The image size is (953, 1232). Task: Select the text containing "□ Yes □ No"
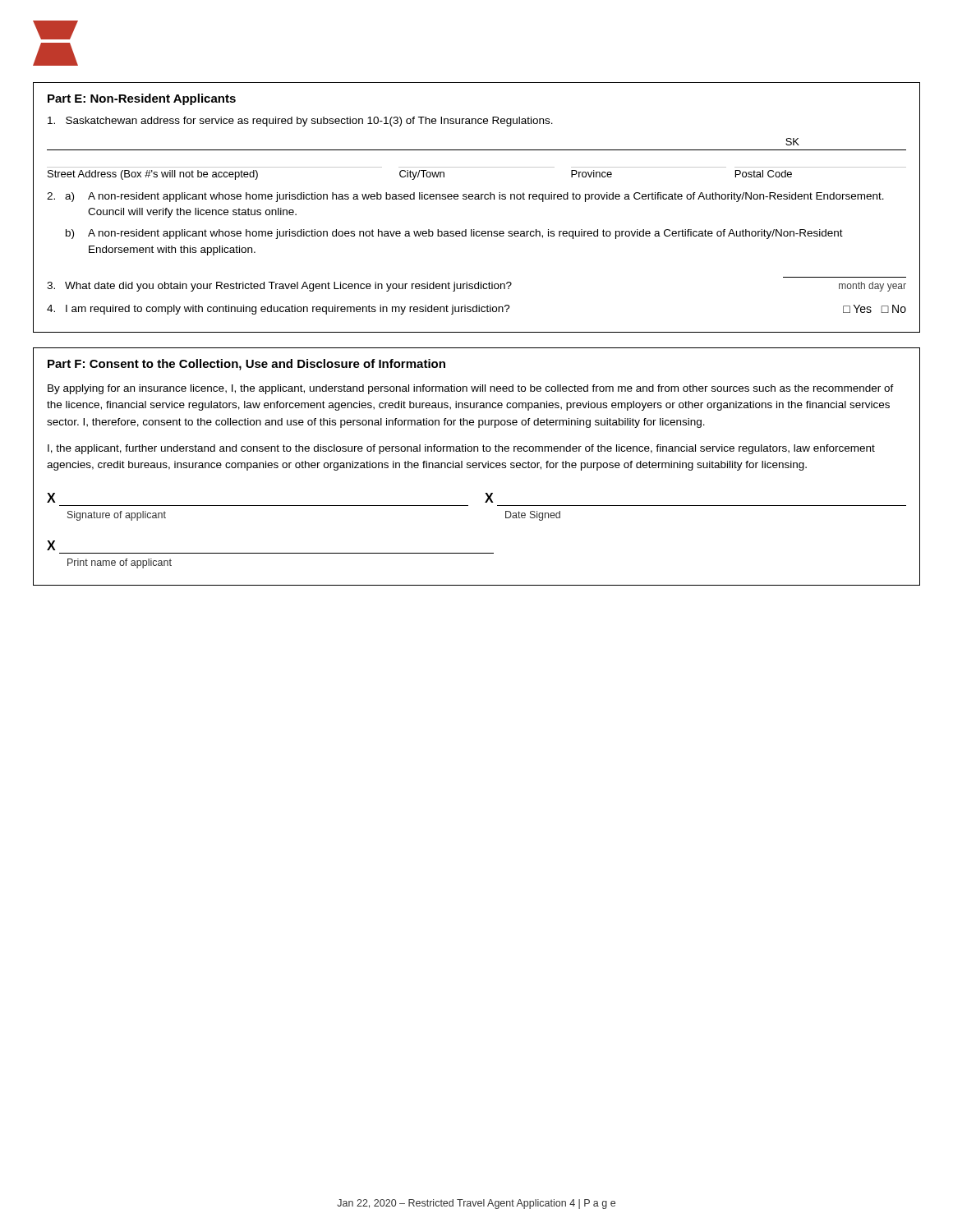[x=875, y=309]
